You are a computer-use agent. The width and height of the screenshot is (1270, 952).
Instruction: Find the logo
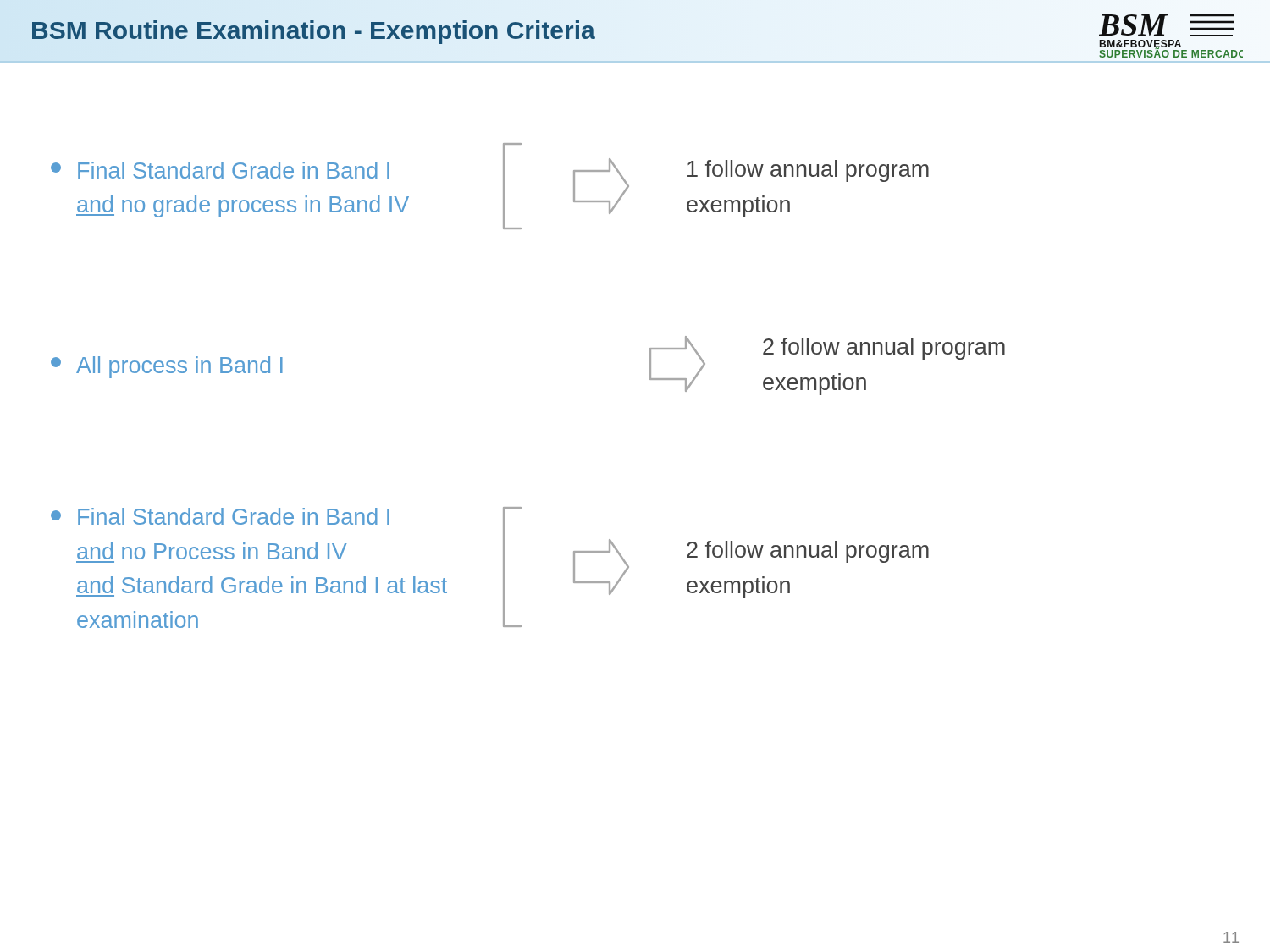[1171, 34]
